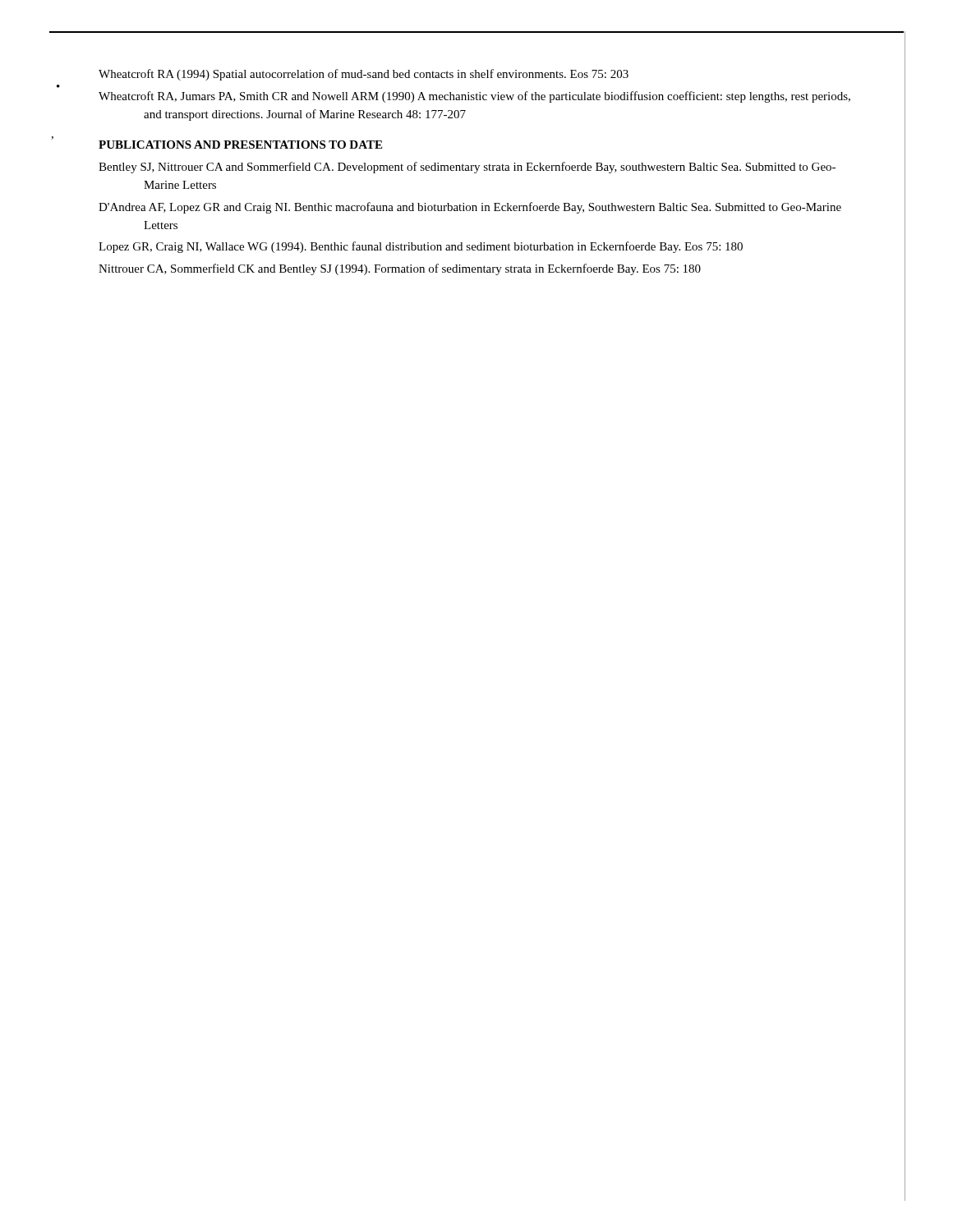Find the region starting "Wheatcroft RA, Jumars"
This screenshot has height=1232, width=953.
(475, 105)
